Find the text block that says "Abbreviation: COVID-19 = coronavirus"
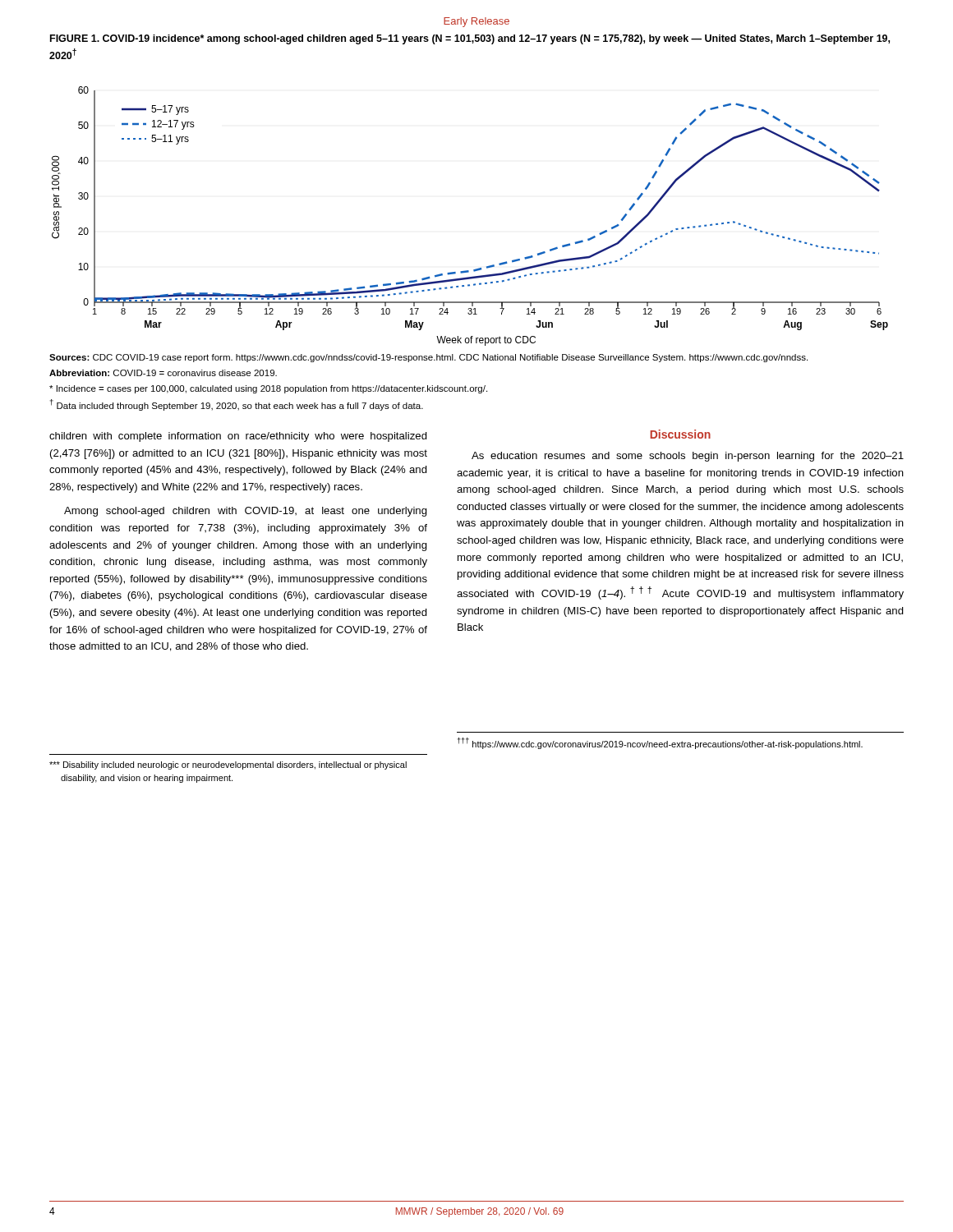This screenshot has width=953, height=1232. 163,373
